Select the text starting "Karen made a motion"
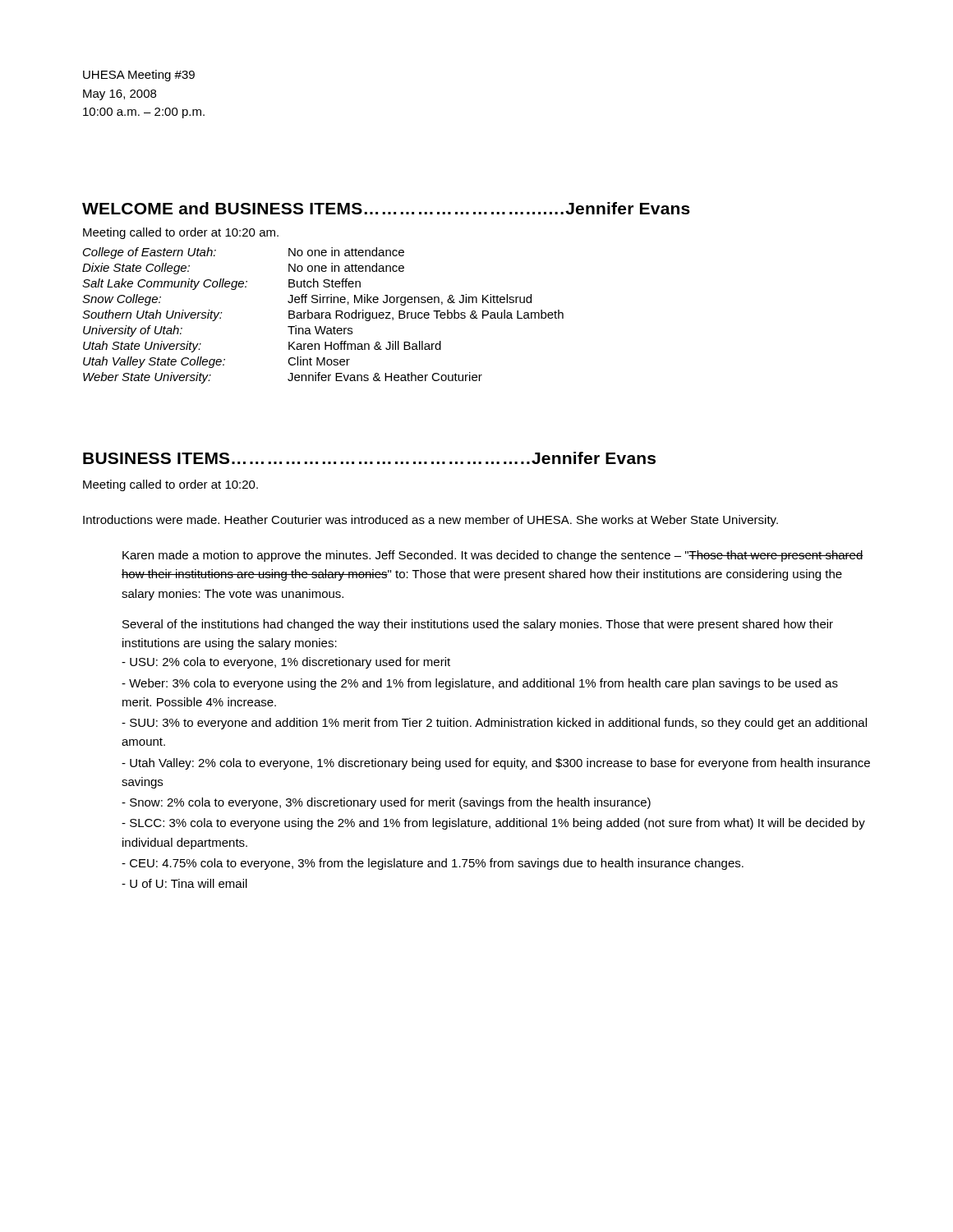 (x=492, y=574)
